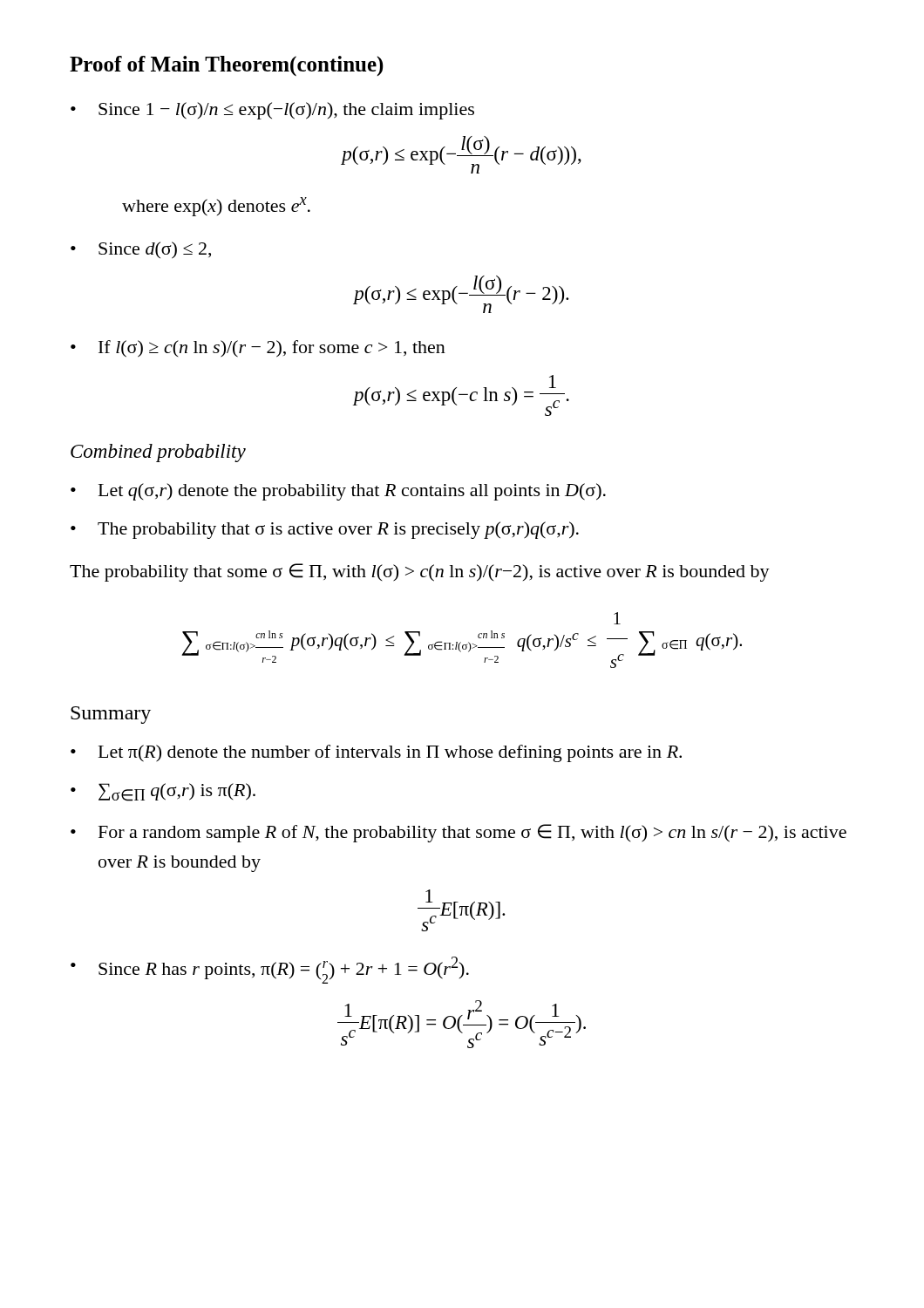Point to the block beginning "• ∑σ∈Π q(σ,r) is"
Viewport: 924px width, 1308px height.
coord(163,792)
